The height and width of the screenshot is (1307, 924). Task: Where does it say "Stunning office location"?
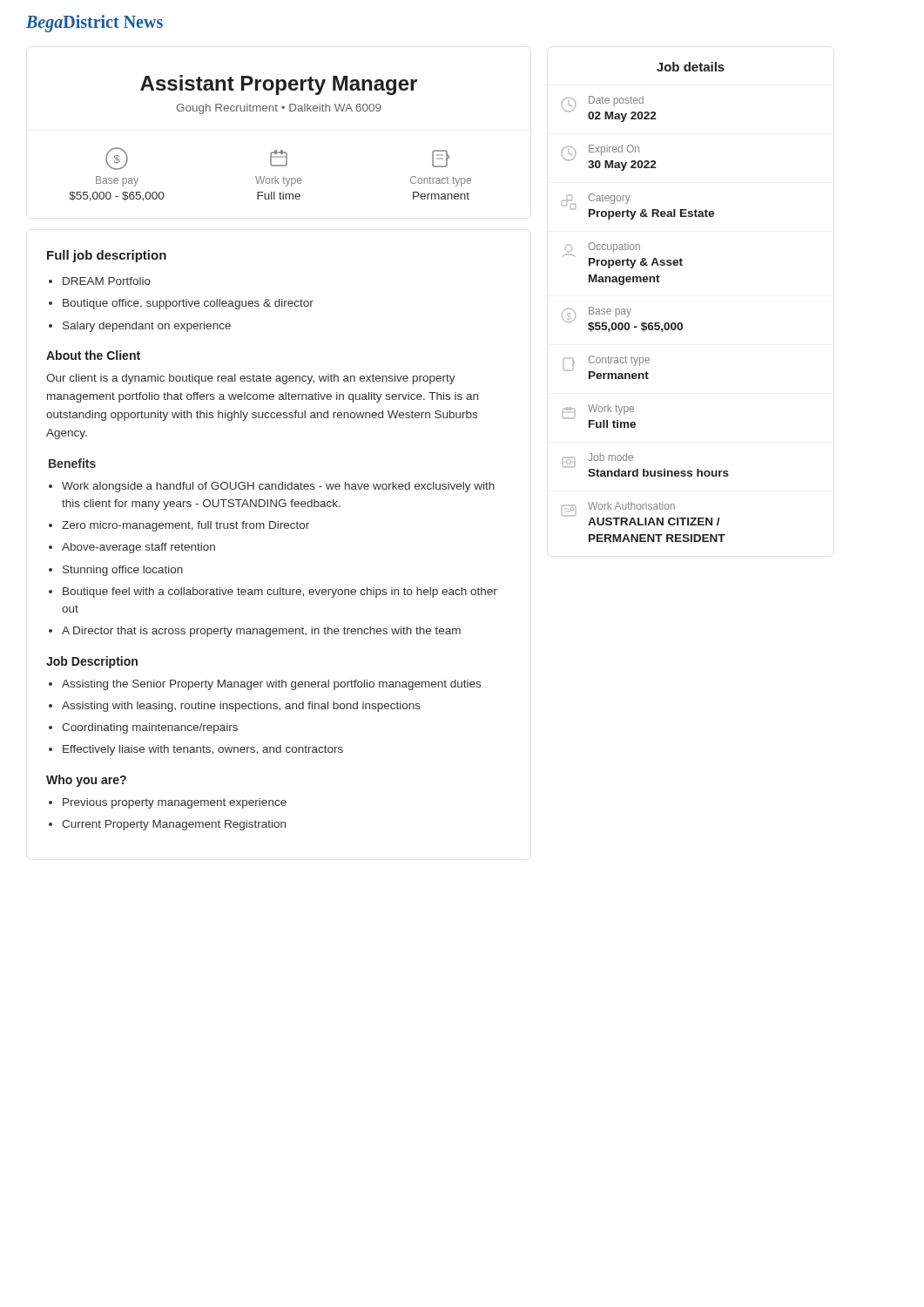tap(123, 569)
